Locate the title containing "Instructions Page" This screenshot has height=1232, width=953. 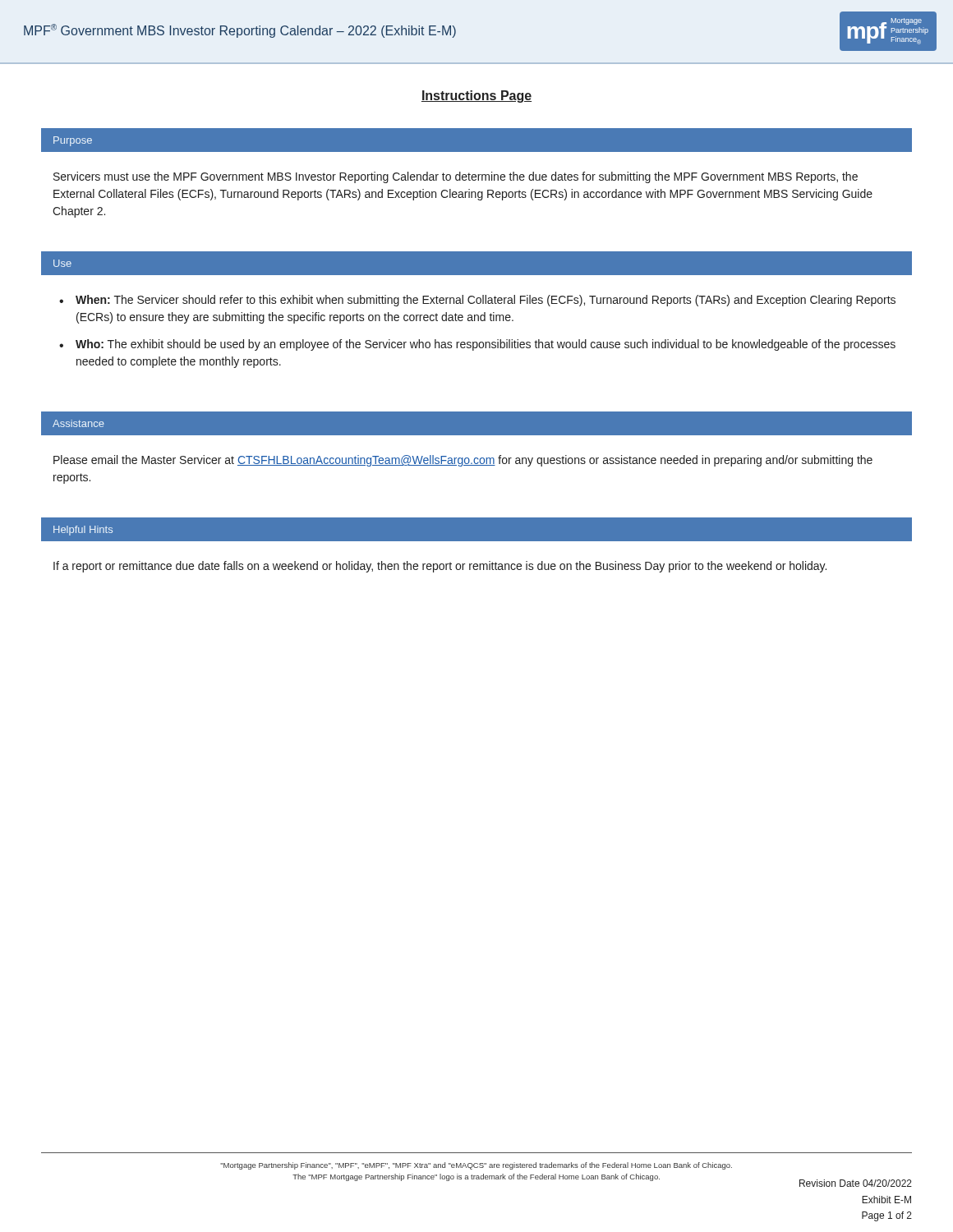(476, 96)
